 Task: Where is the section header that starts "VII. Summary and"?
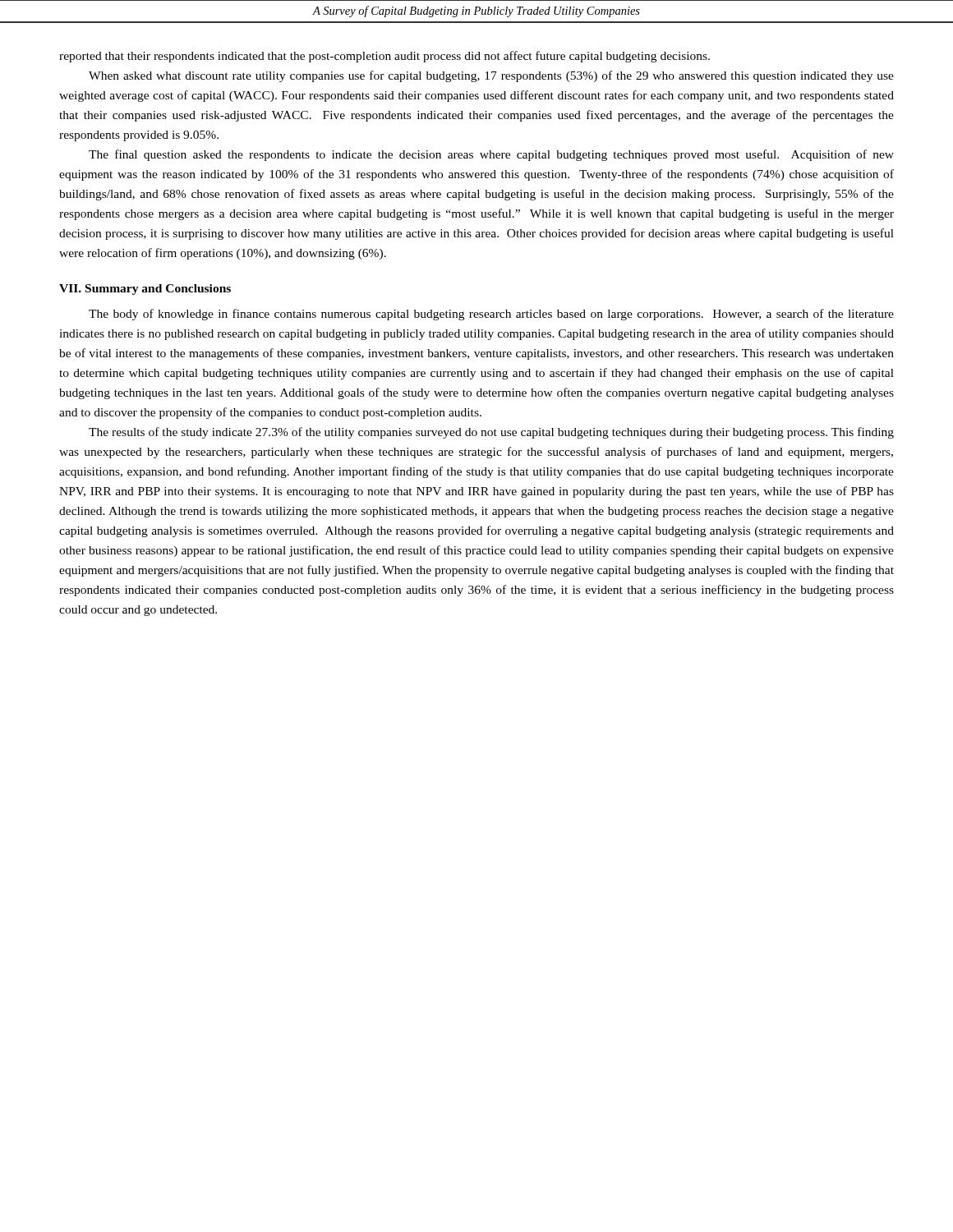click(x=145, y=288)
